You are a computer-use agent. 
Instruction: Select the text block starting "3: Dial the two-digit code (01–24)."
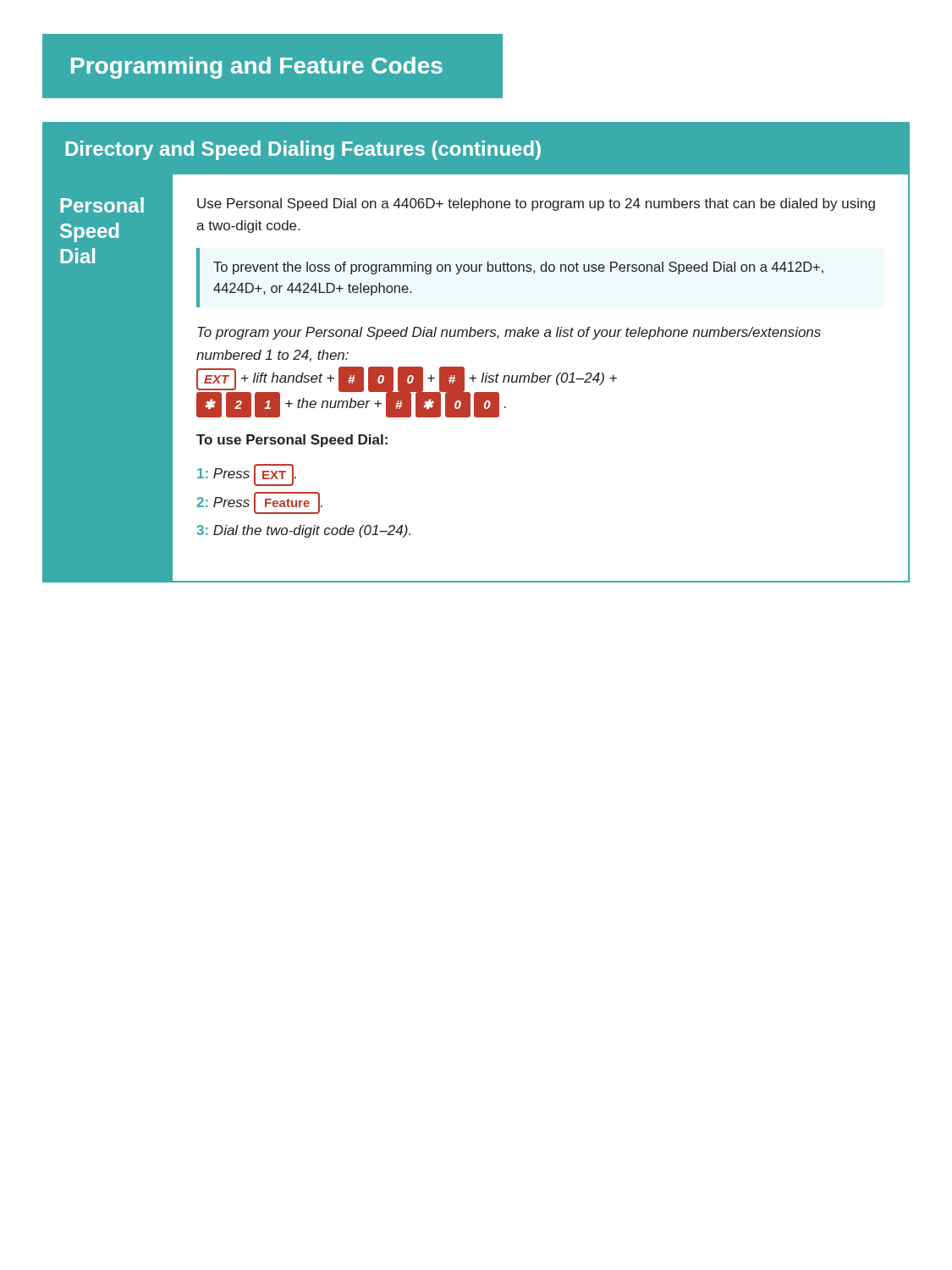point(304,530)
